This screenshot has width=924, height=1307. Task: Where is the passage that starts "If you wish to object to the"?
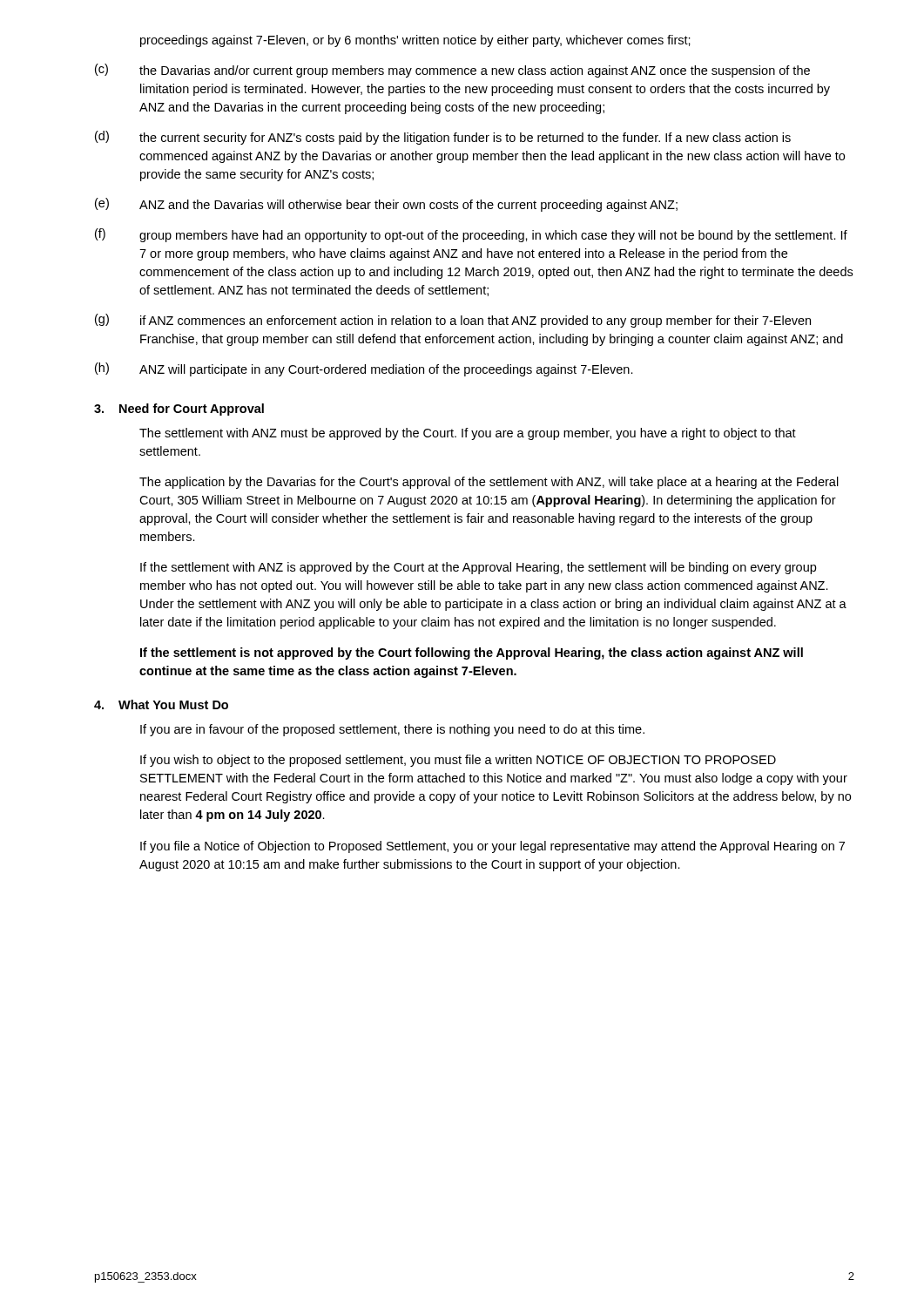coord(495,788)
